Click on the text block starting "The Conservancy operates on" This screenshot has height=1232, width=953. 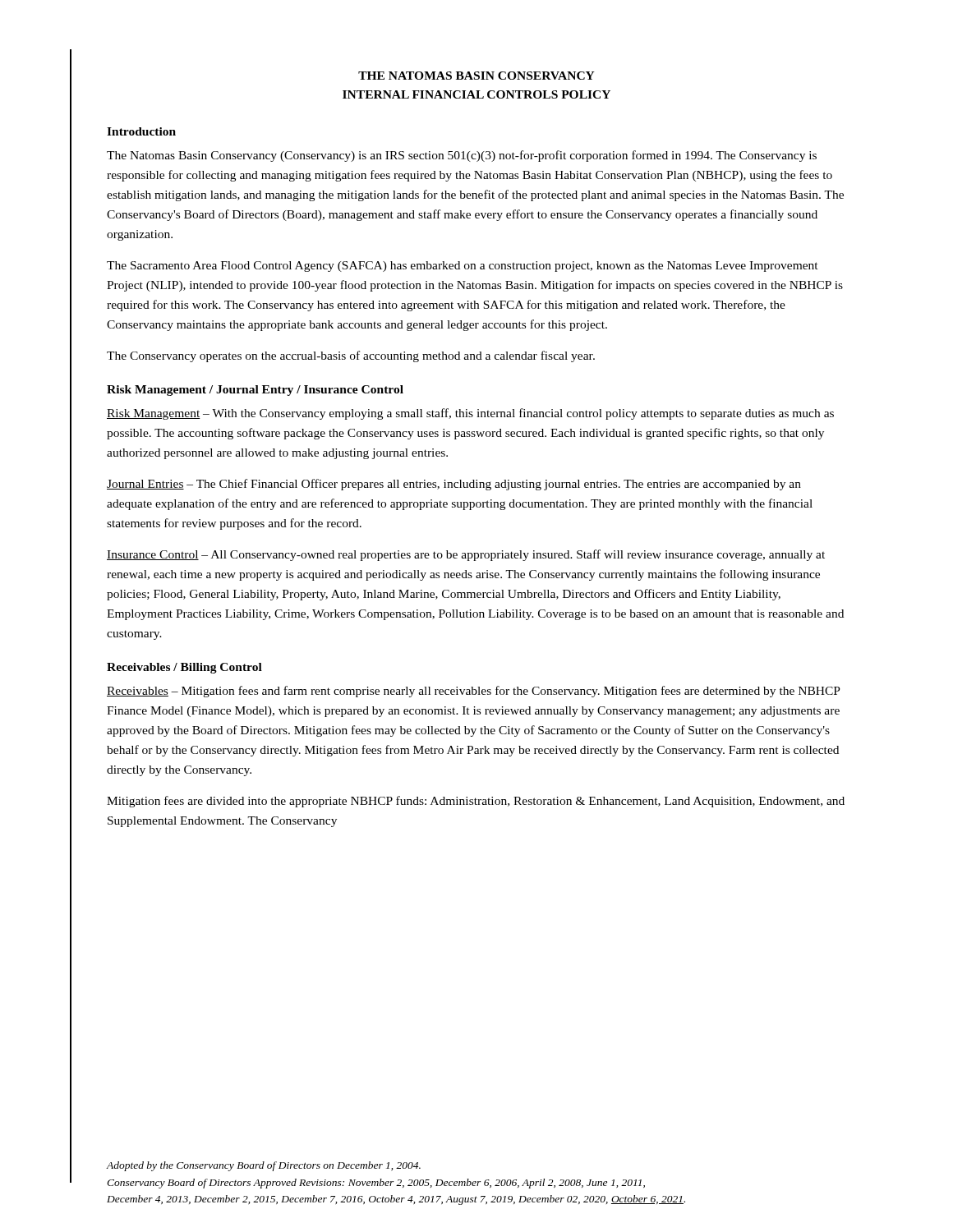[x=351, y=355]
